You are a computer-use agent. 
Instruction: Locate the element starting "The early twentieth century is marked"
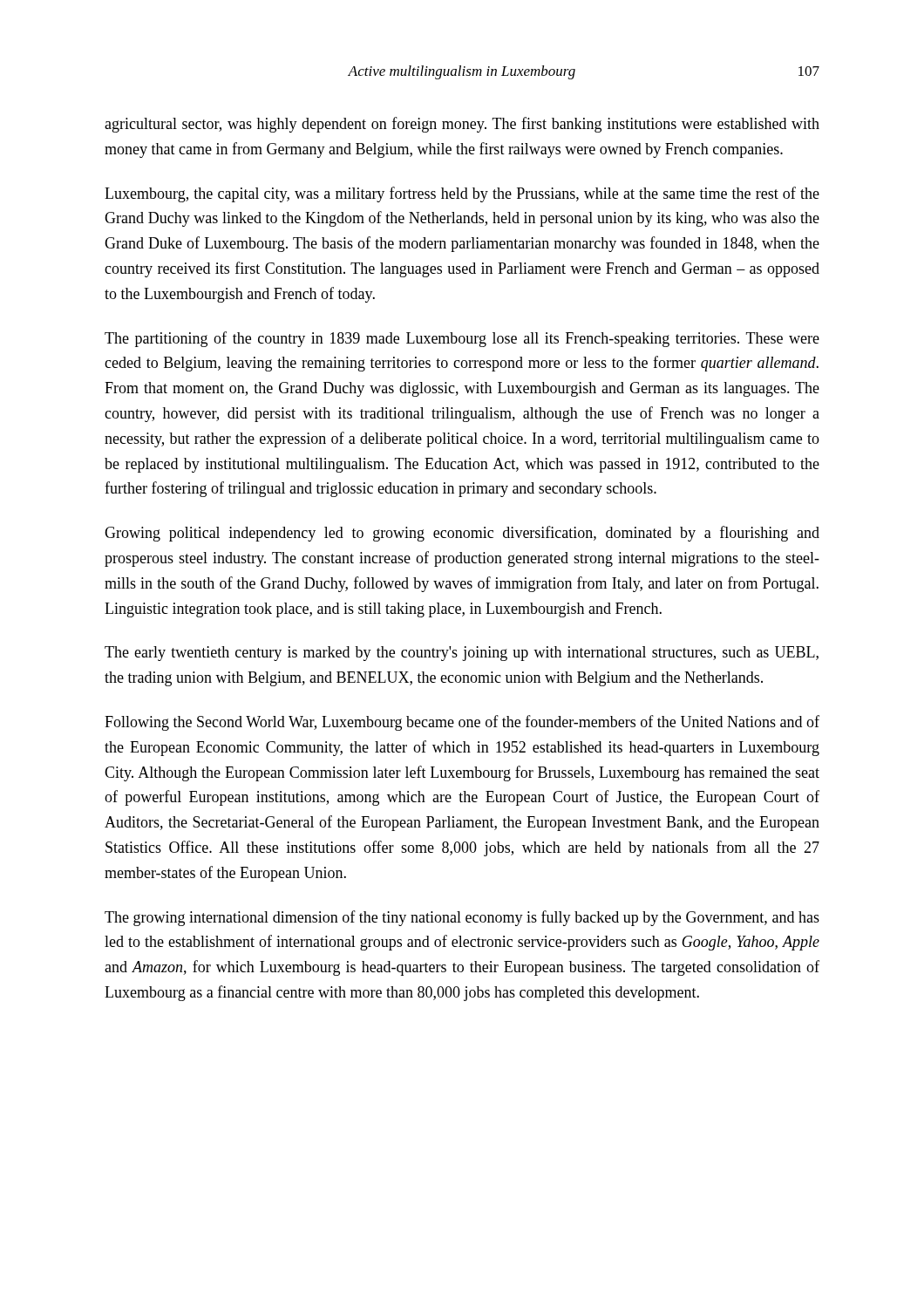pyautogui.click(x=462, y=665)
